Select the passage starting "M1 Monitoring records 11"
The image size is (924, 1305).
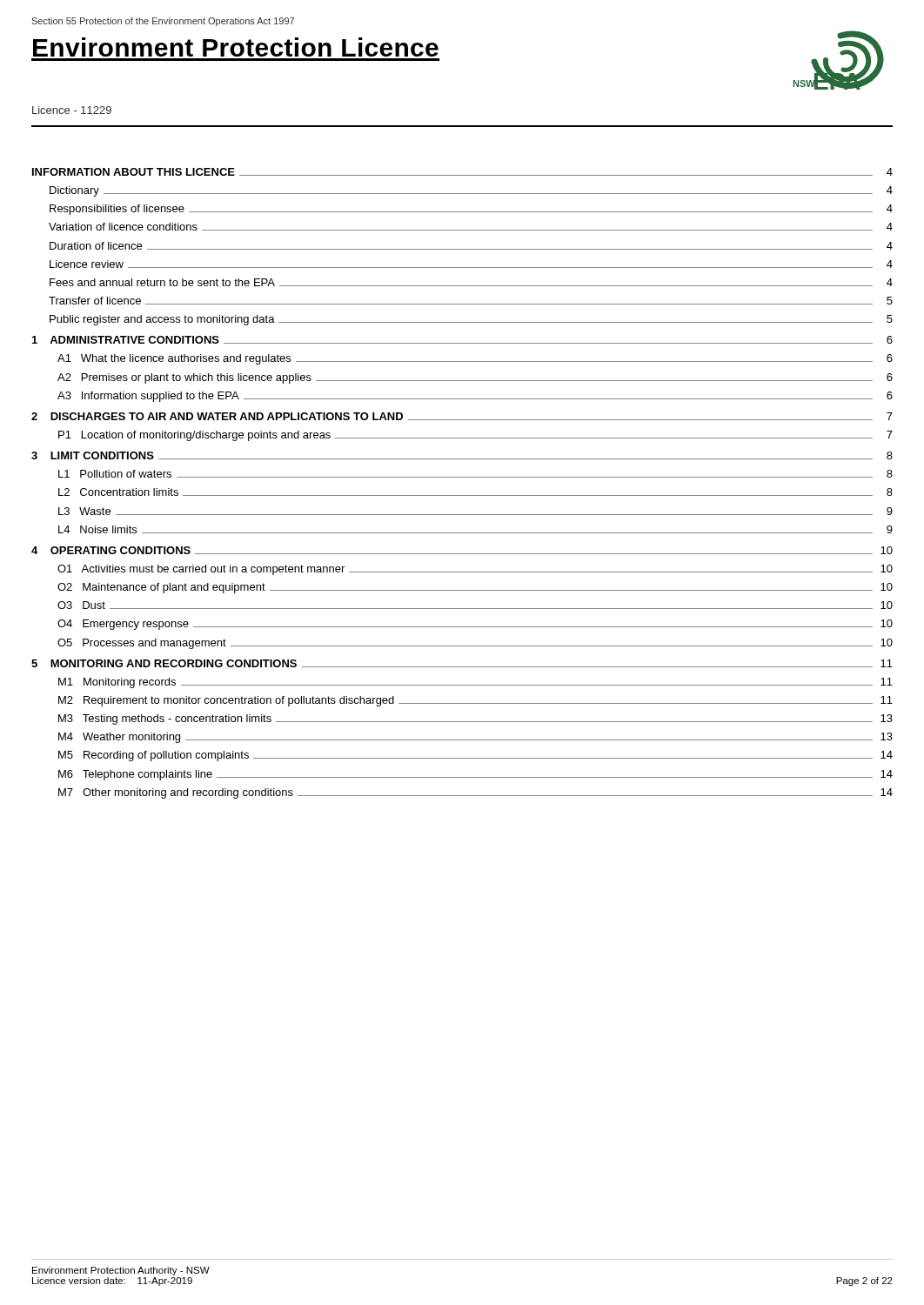pyautogui.click(x=475, y=682)
